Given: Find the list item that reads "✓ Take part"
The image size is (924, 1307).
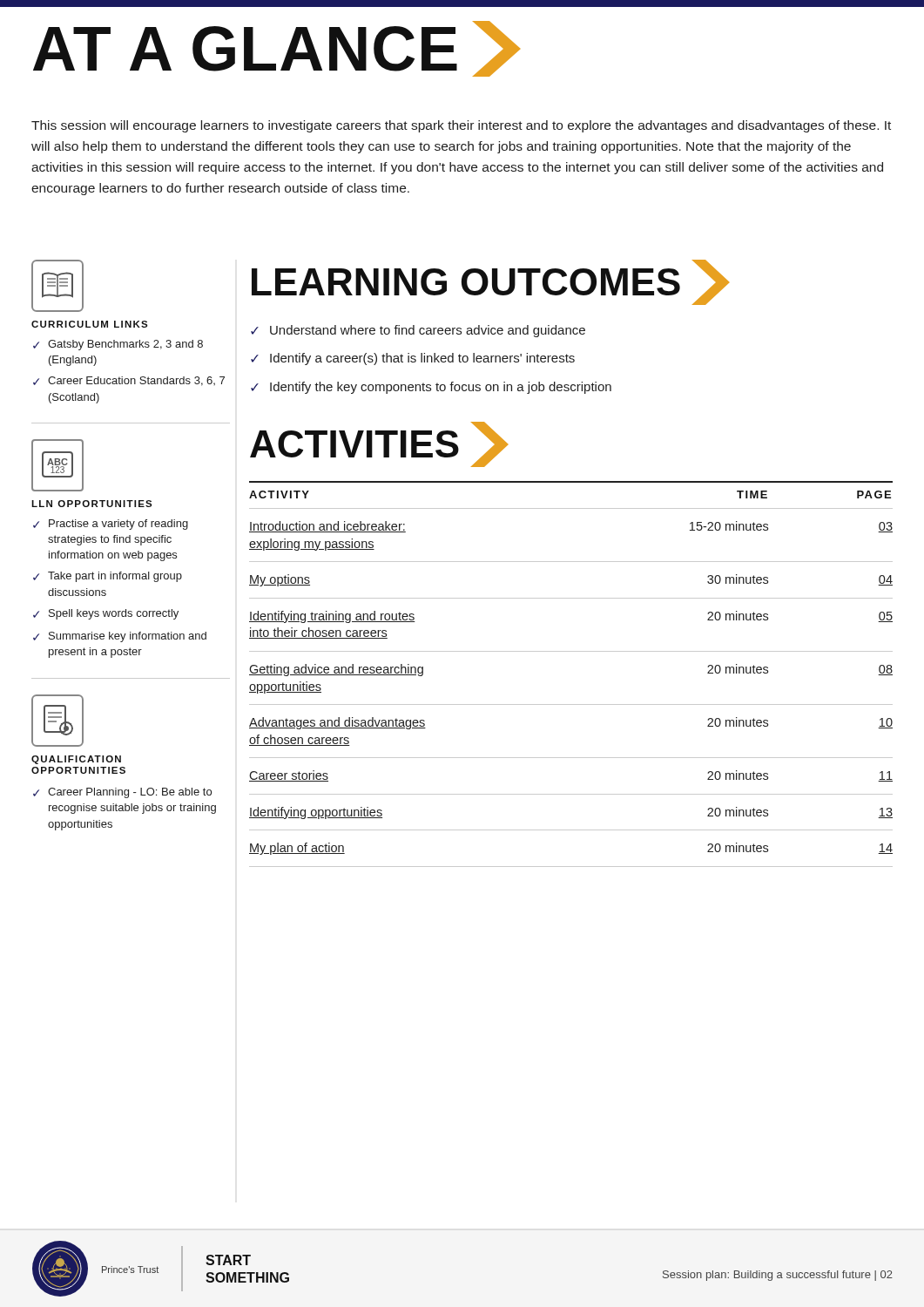Looking at the screenshot, I should coord(131,584).
